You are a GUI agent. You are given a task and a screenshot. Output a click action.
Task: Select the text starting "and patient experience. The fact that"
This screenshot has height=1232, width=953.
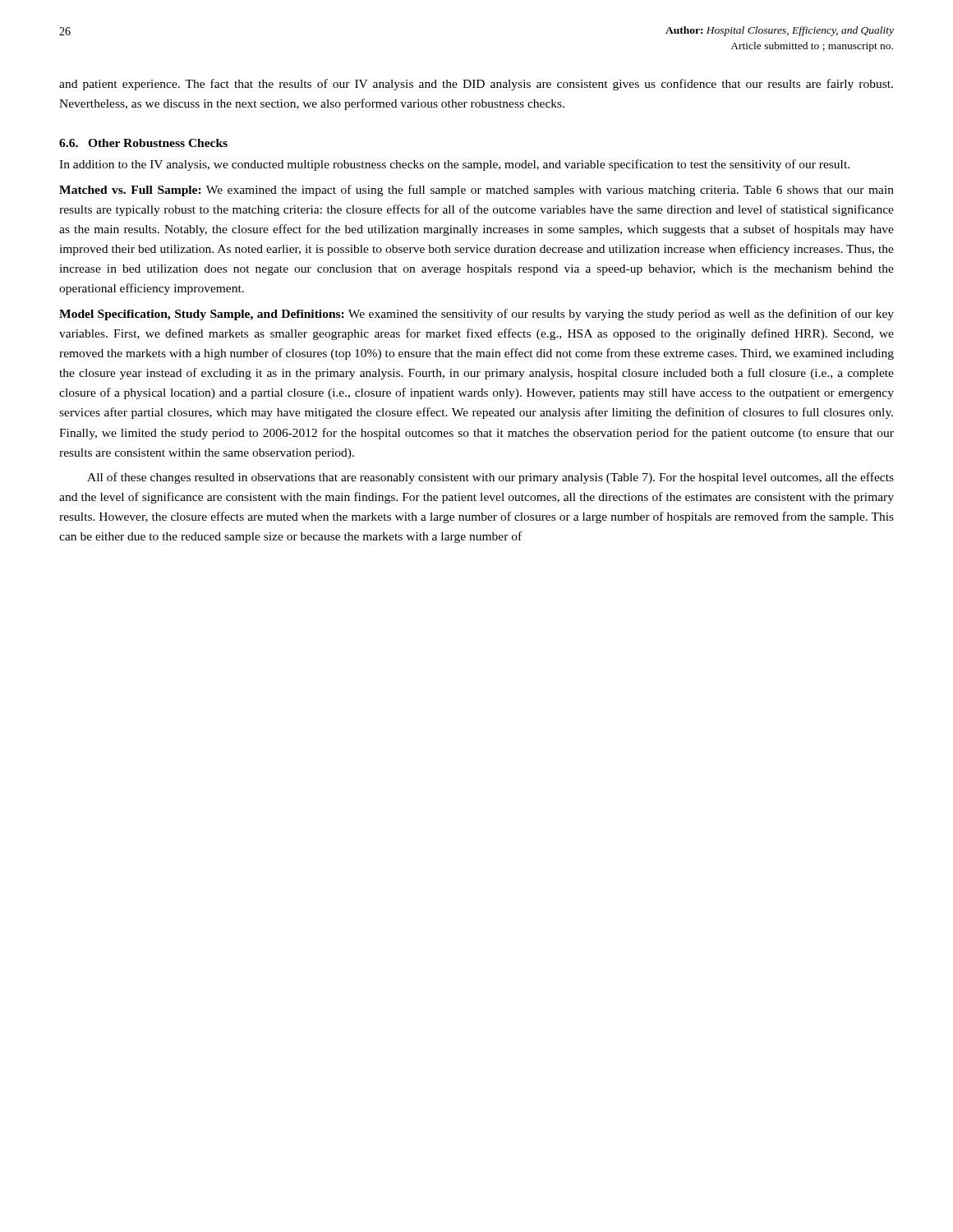click(x=476, y=93)
